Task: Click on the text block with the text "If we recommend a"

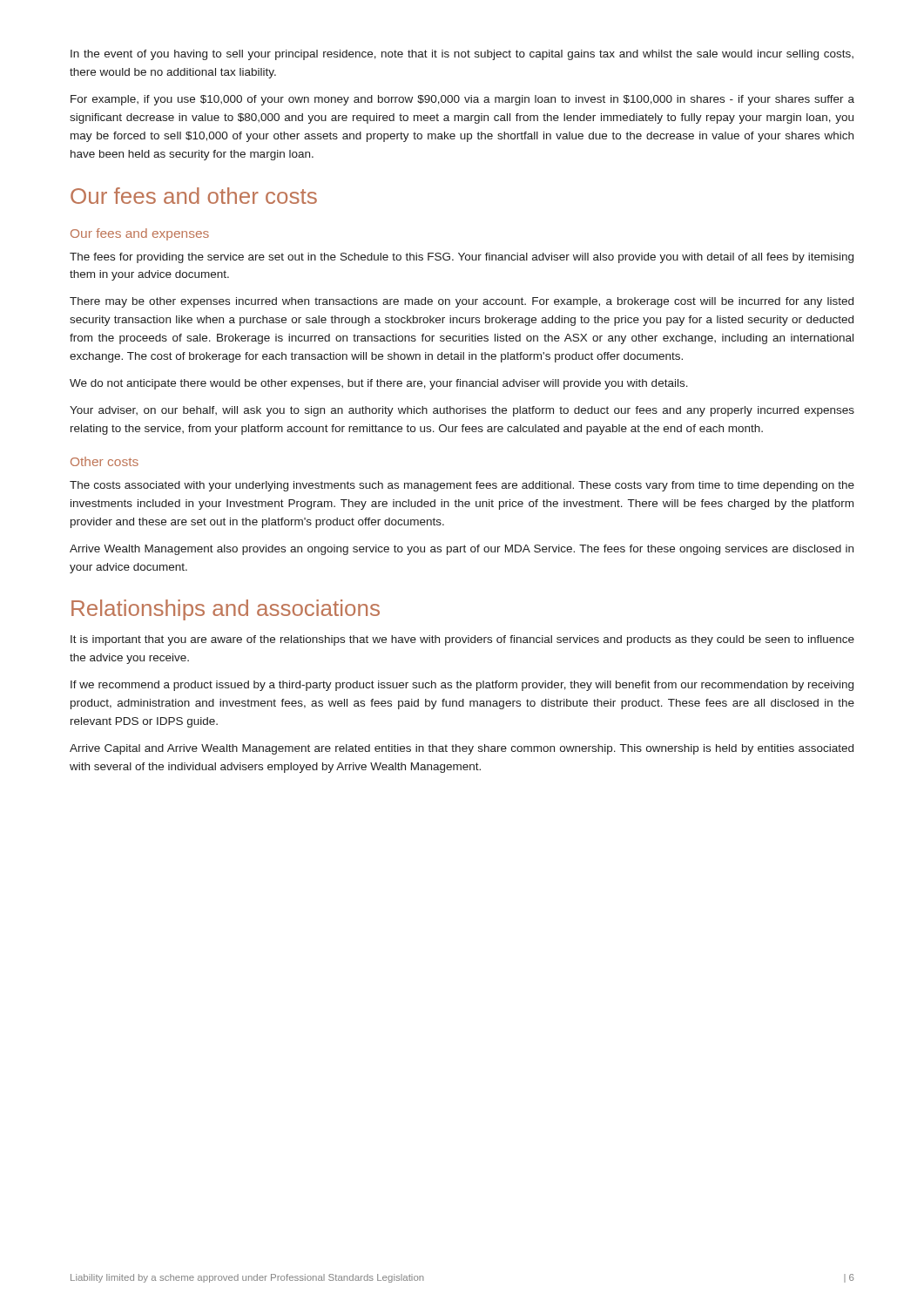Action: click(x=462, y=704)
